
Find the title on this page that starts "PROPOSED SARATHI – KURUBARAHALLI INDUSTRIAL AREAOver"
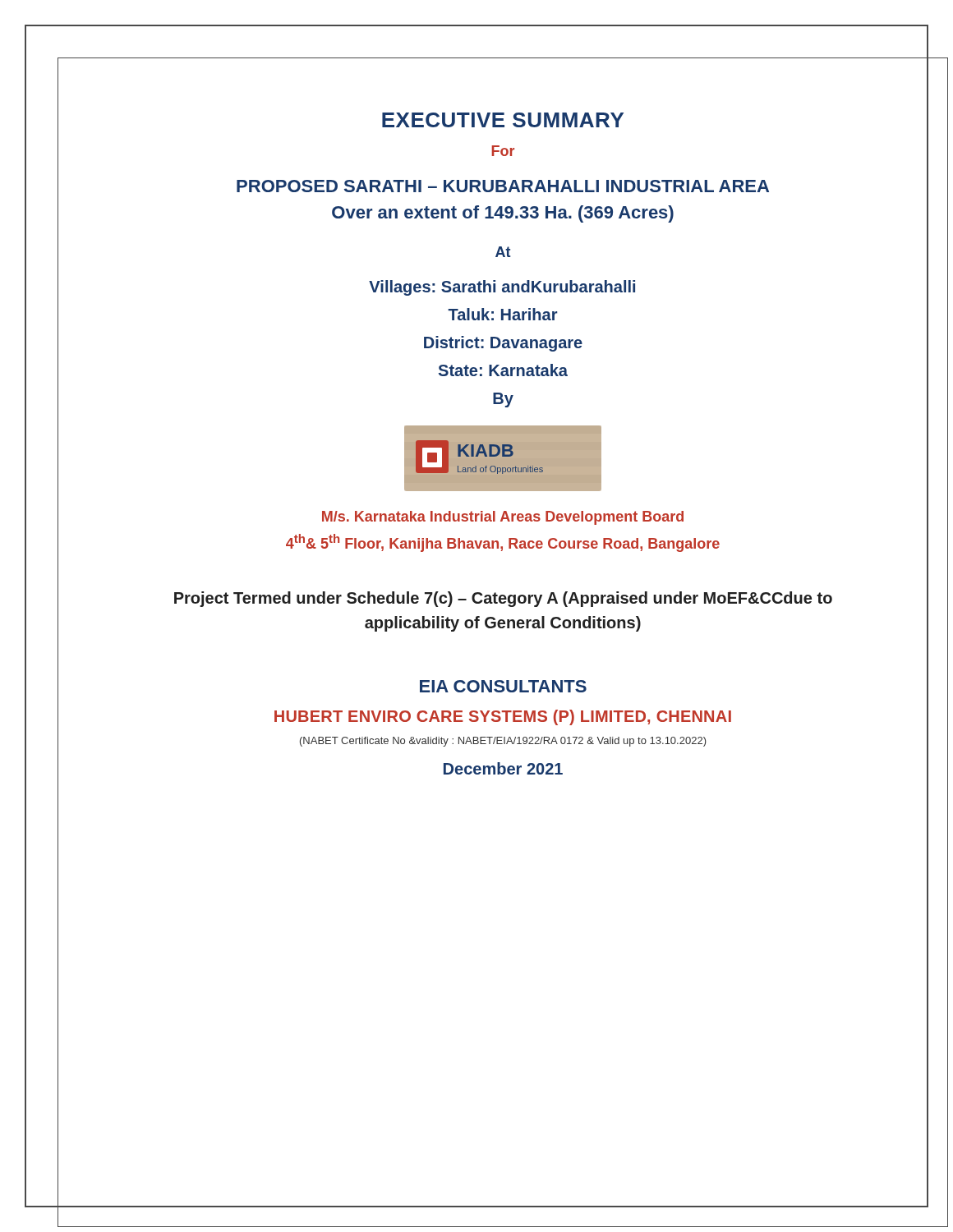point(503,199)
